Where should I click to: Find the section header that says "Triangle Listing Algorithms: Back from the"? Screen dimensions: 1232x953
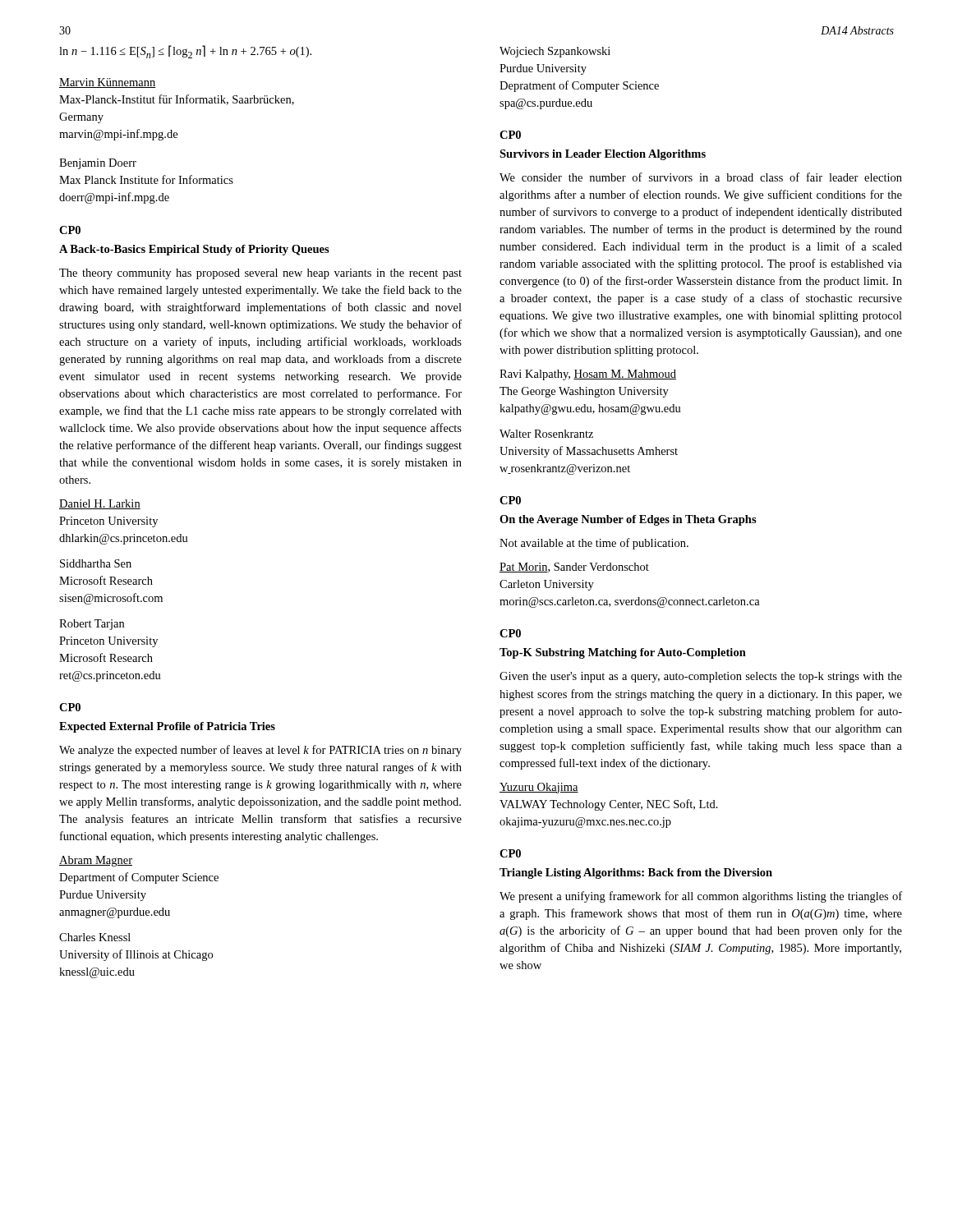[636, 872]
